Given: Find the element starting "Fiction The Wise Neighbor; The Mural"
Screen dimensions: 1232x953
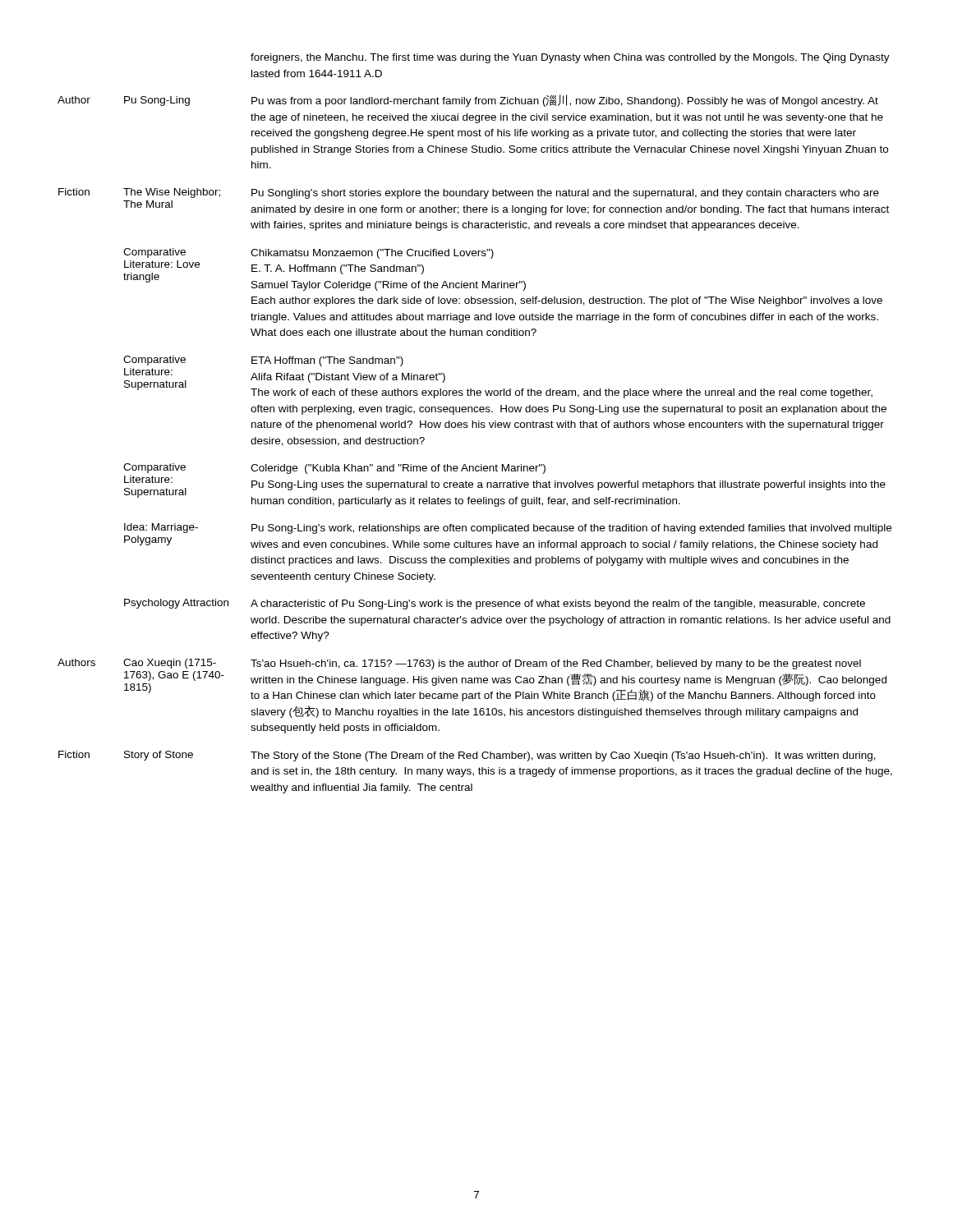Looking at the screenshot, I should pyautogui.click(x=476, y=209).
